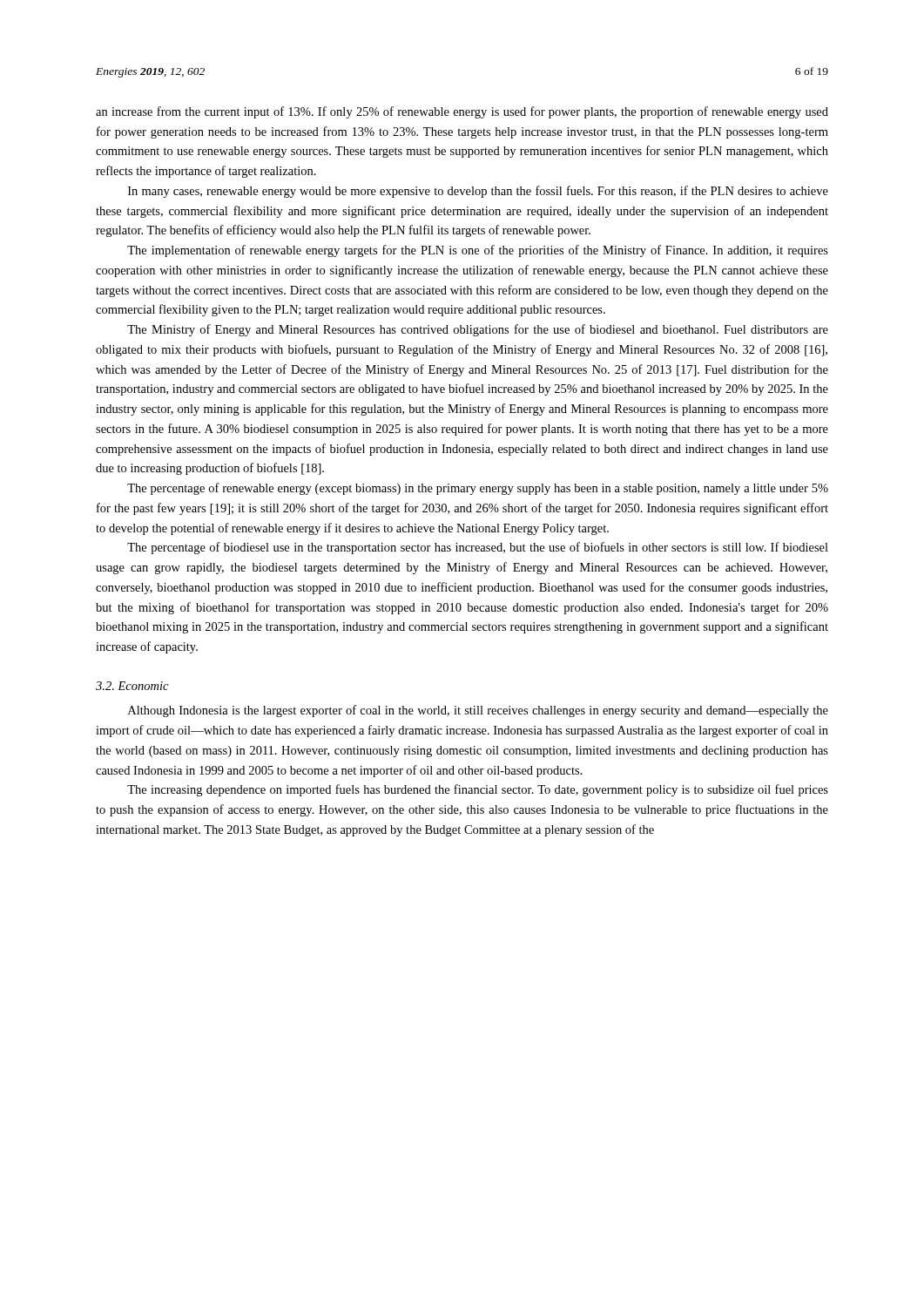
Task: Select the text block with the text "In many cases,"
Action: coord(462,211)
